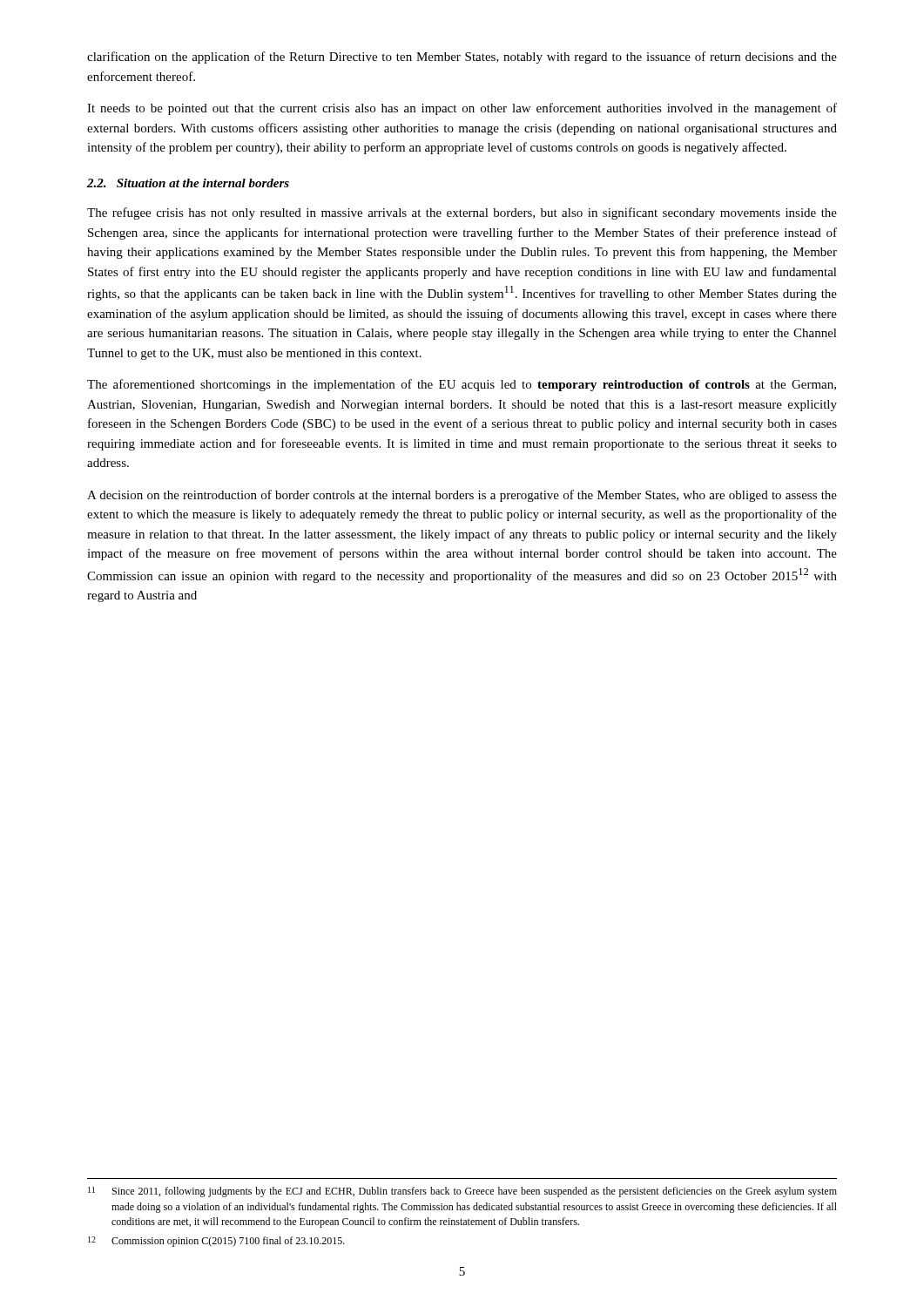This screenshot has width=924, height=1307.
Task: Select the text block that reads "The aforementioned shortcomings in the implementation"
Action: click(x=462, y=424)
